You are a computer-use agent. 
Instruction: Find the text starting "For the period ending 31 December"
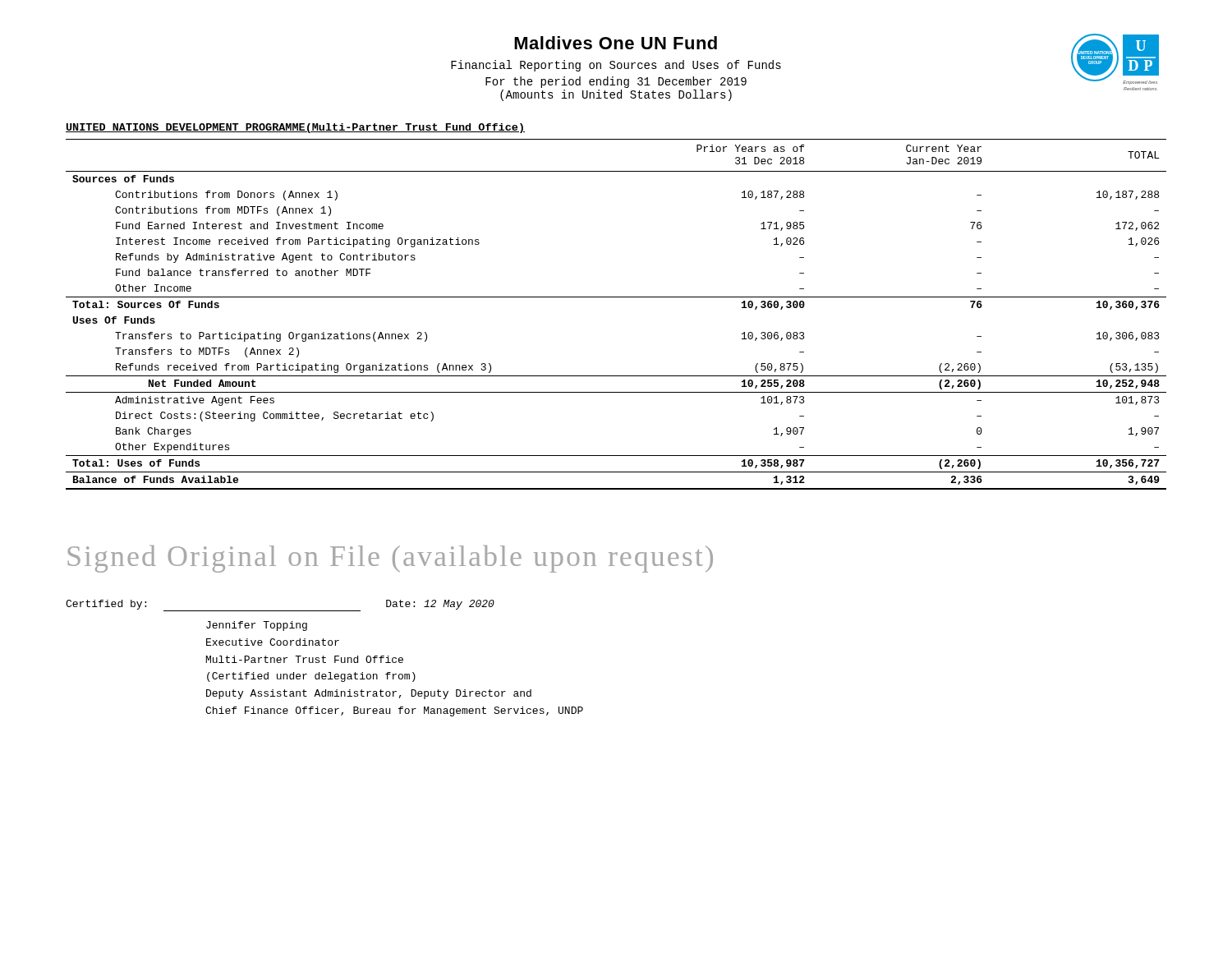pyautogui.click(x=616, y=89)
